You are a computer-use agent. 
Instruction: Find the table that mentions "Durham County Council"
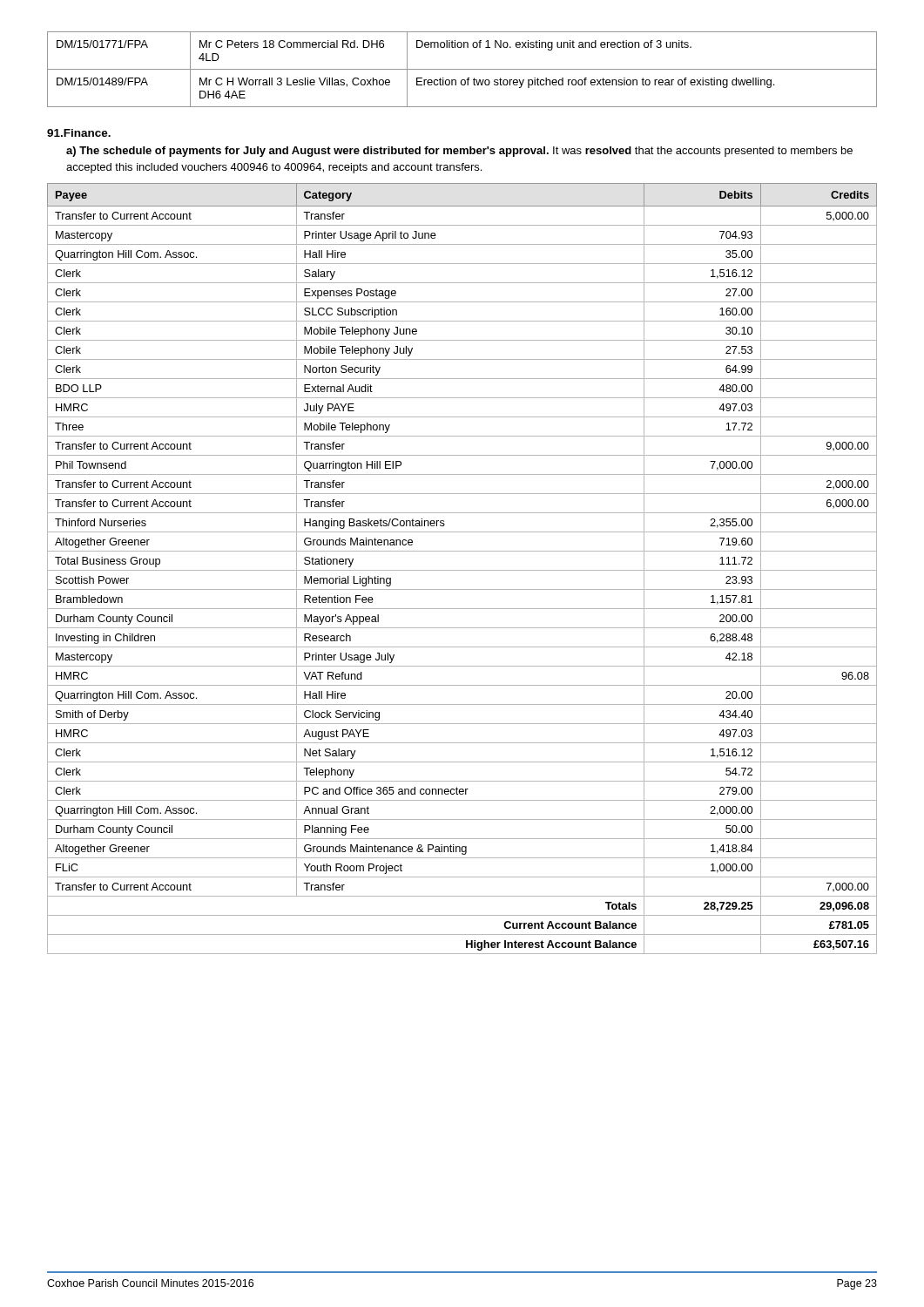click(462, 568)
